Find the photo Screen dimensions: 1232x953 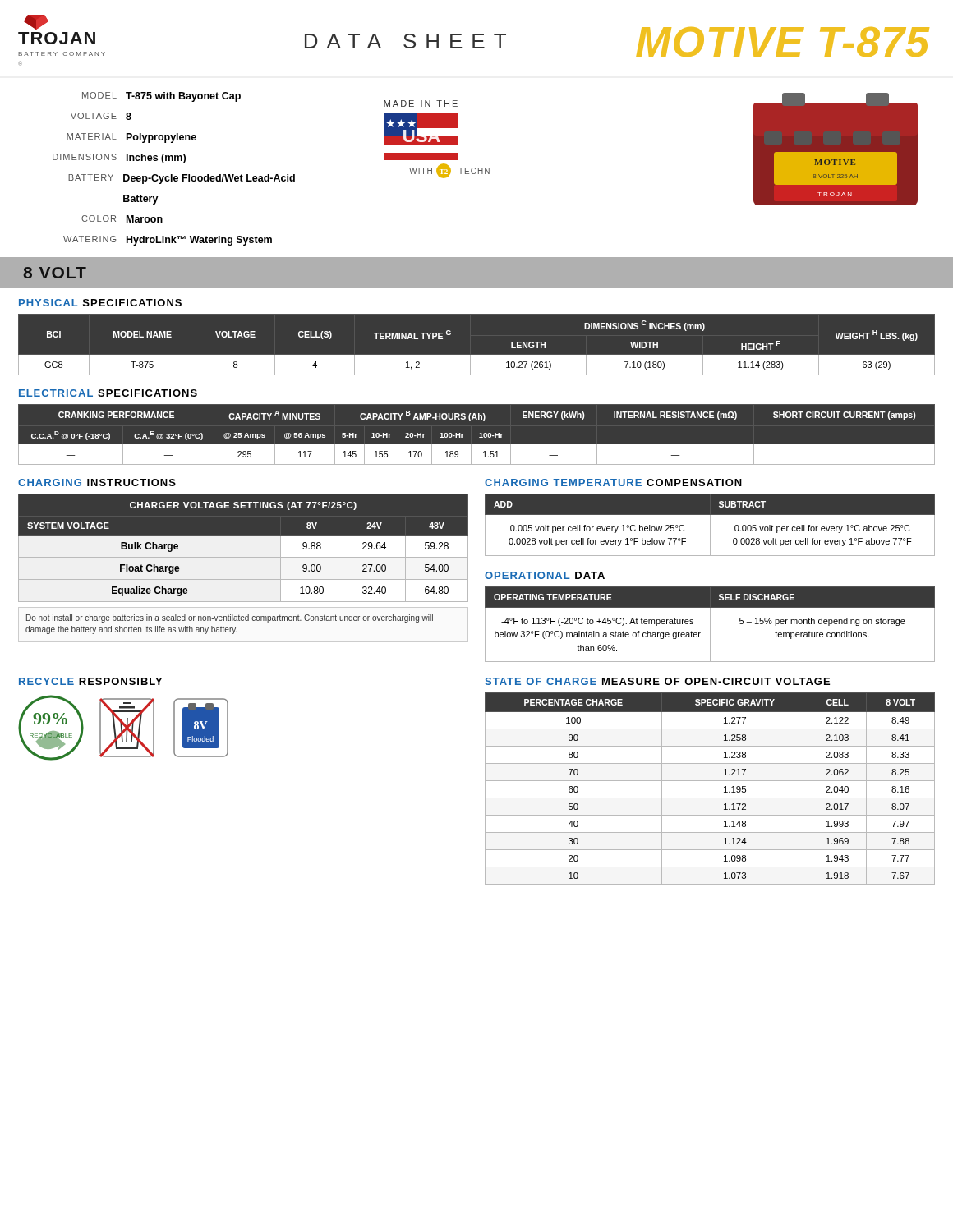click(x=836, y=150)
